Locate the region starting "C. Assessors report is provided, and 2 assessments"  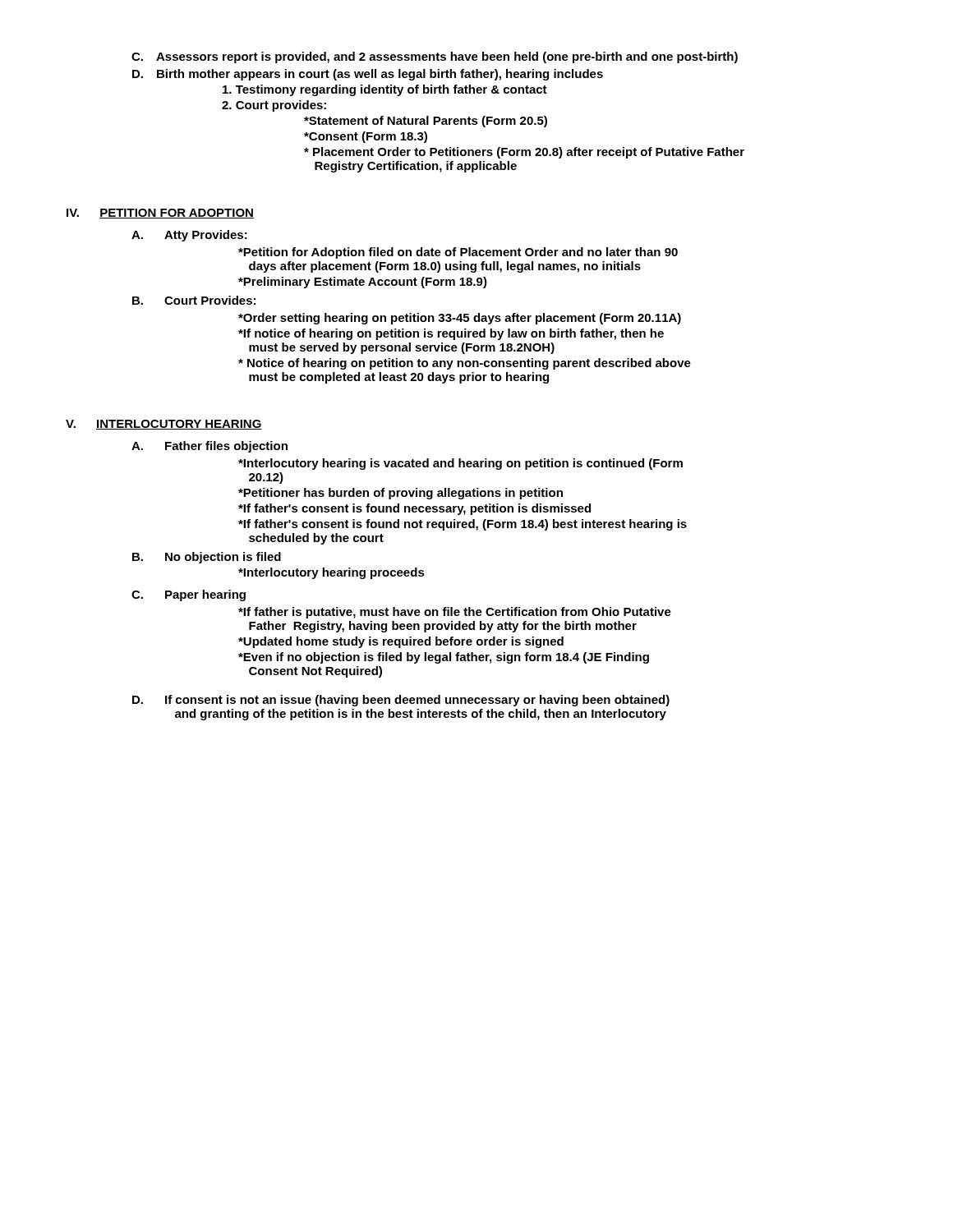pyautogui.click(x=435, y=56)
